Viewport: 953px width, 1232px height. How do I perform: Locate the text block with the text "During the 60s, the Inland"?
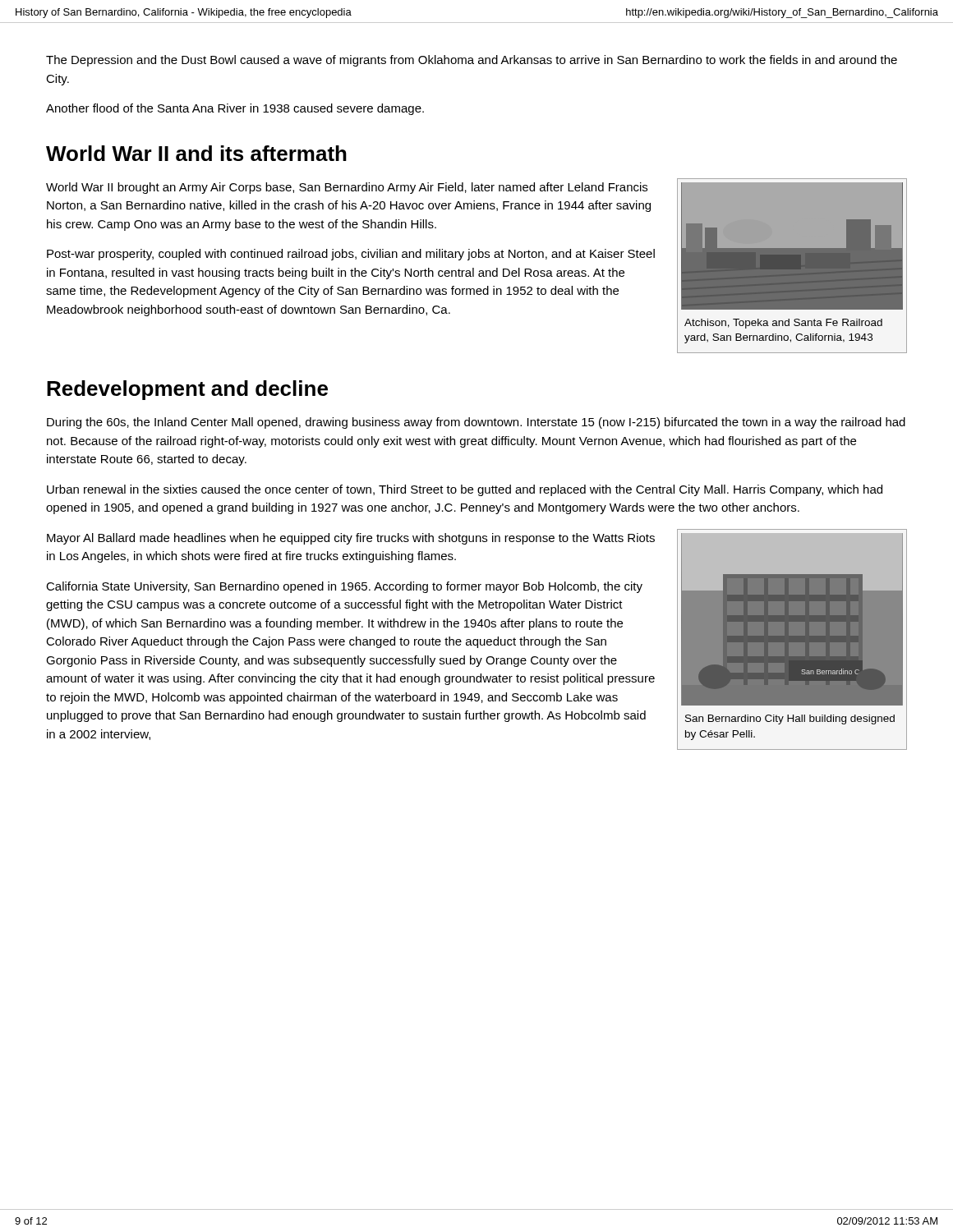(476, 441)
